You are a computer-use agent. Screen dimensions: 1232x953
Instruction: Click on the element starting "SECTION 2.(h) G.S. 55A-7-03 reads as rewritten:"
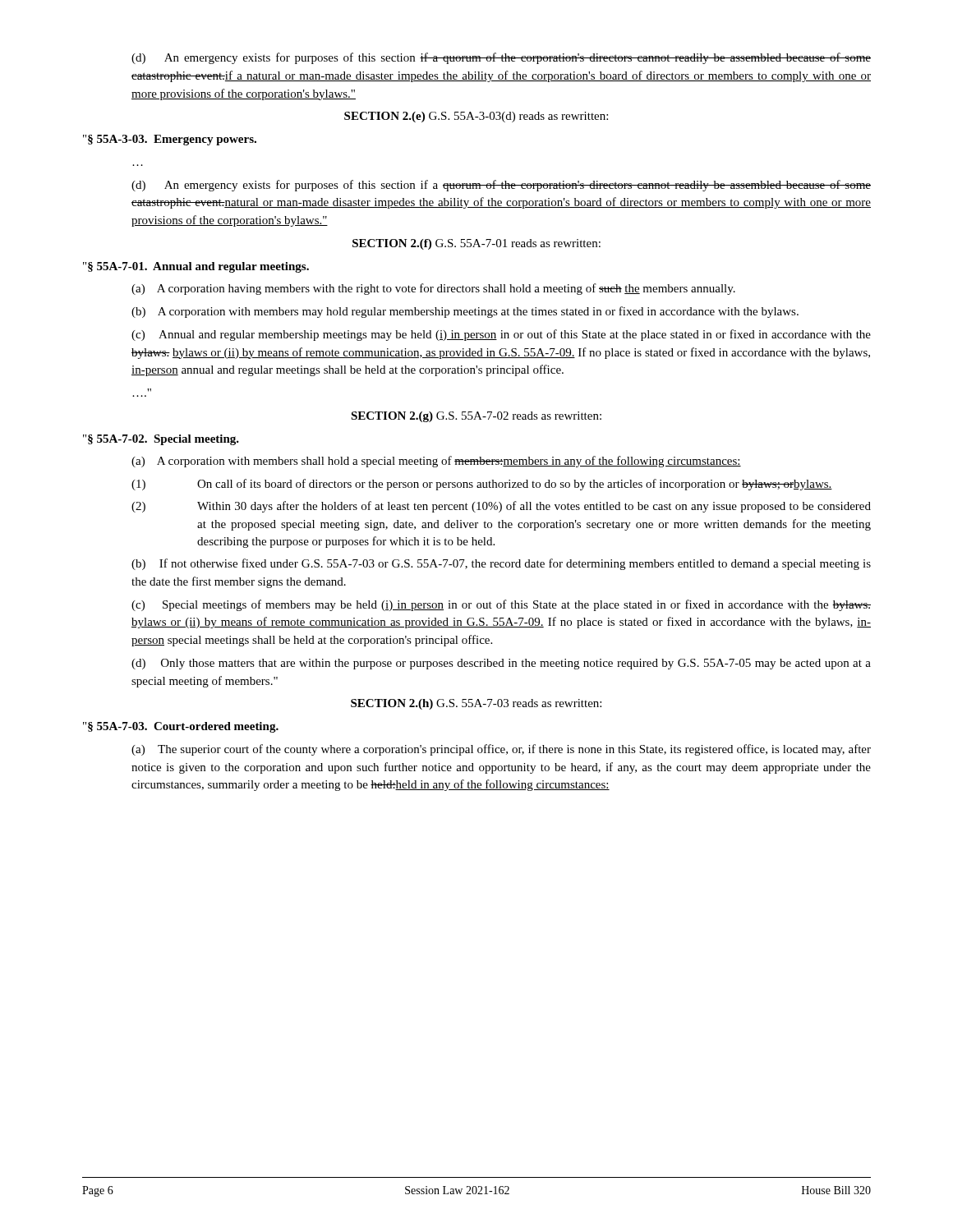pyautogui.click(x=476, y=704)
